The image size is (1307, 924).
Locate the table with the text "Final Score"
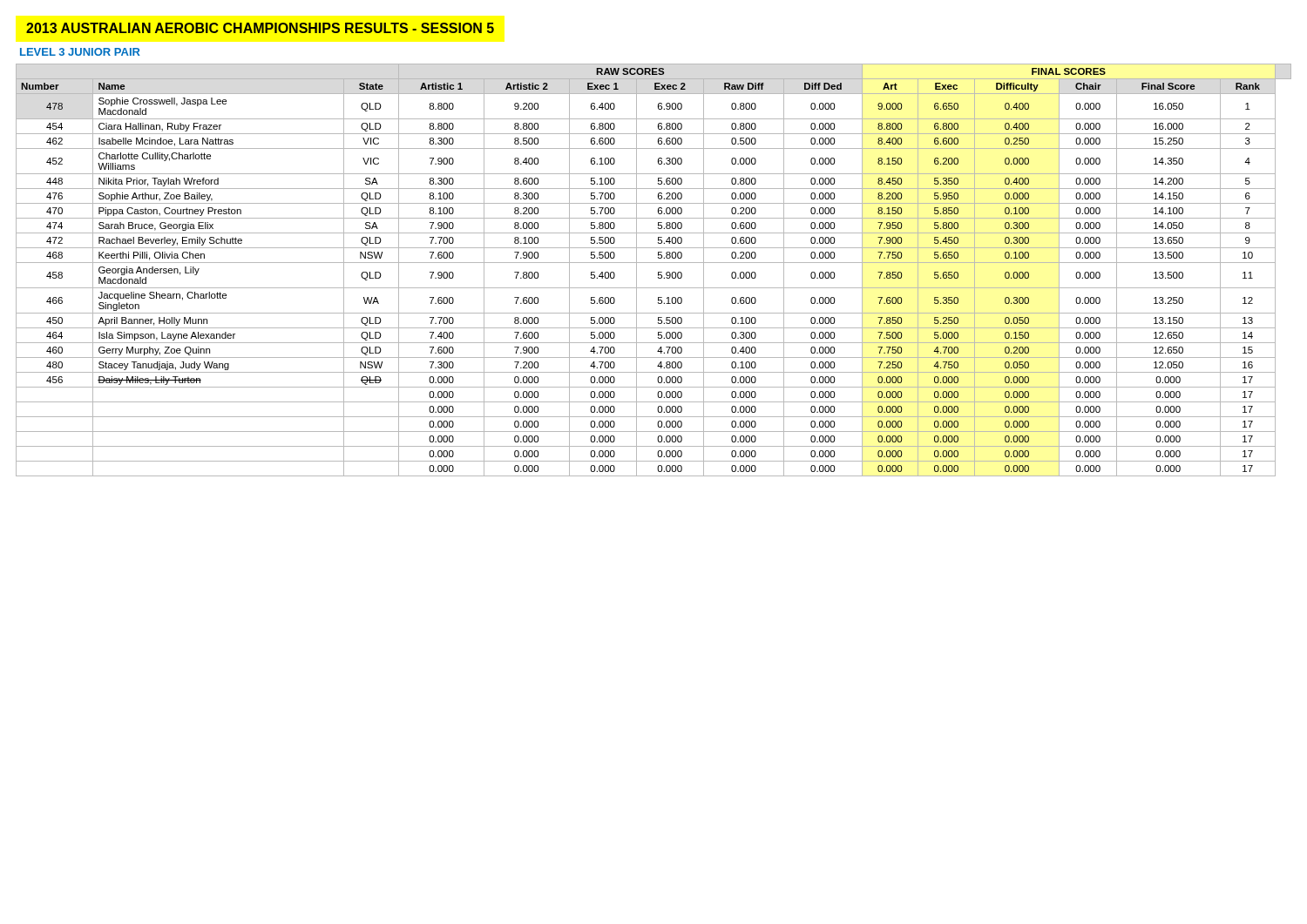click(x=654, y=270)
